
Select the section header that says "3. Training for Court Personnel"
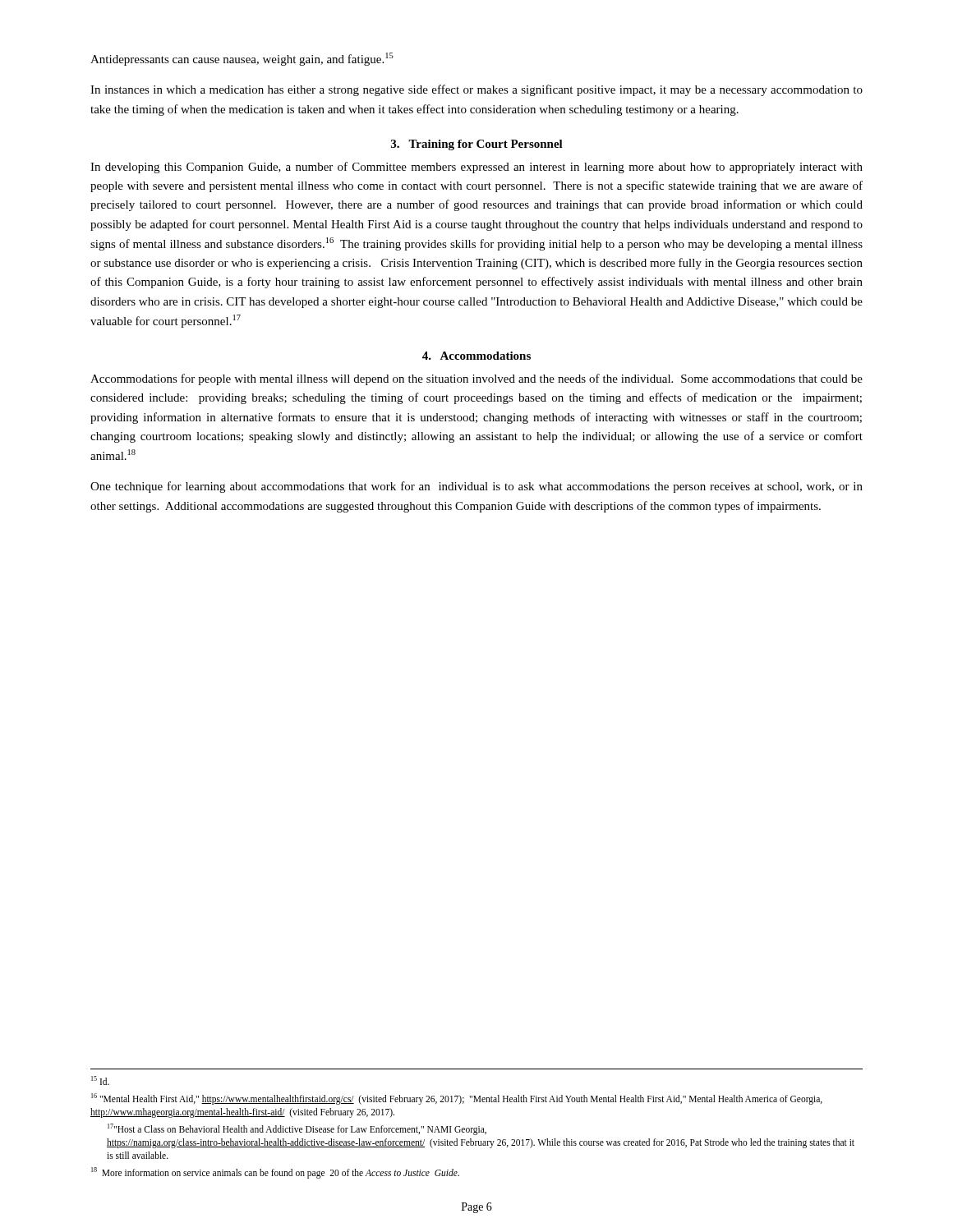click(x=476, y=144)
